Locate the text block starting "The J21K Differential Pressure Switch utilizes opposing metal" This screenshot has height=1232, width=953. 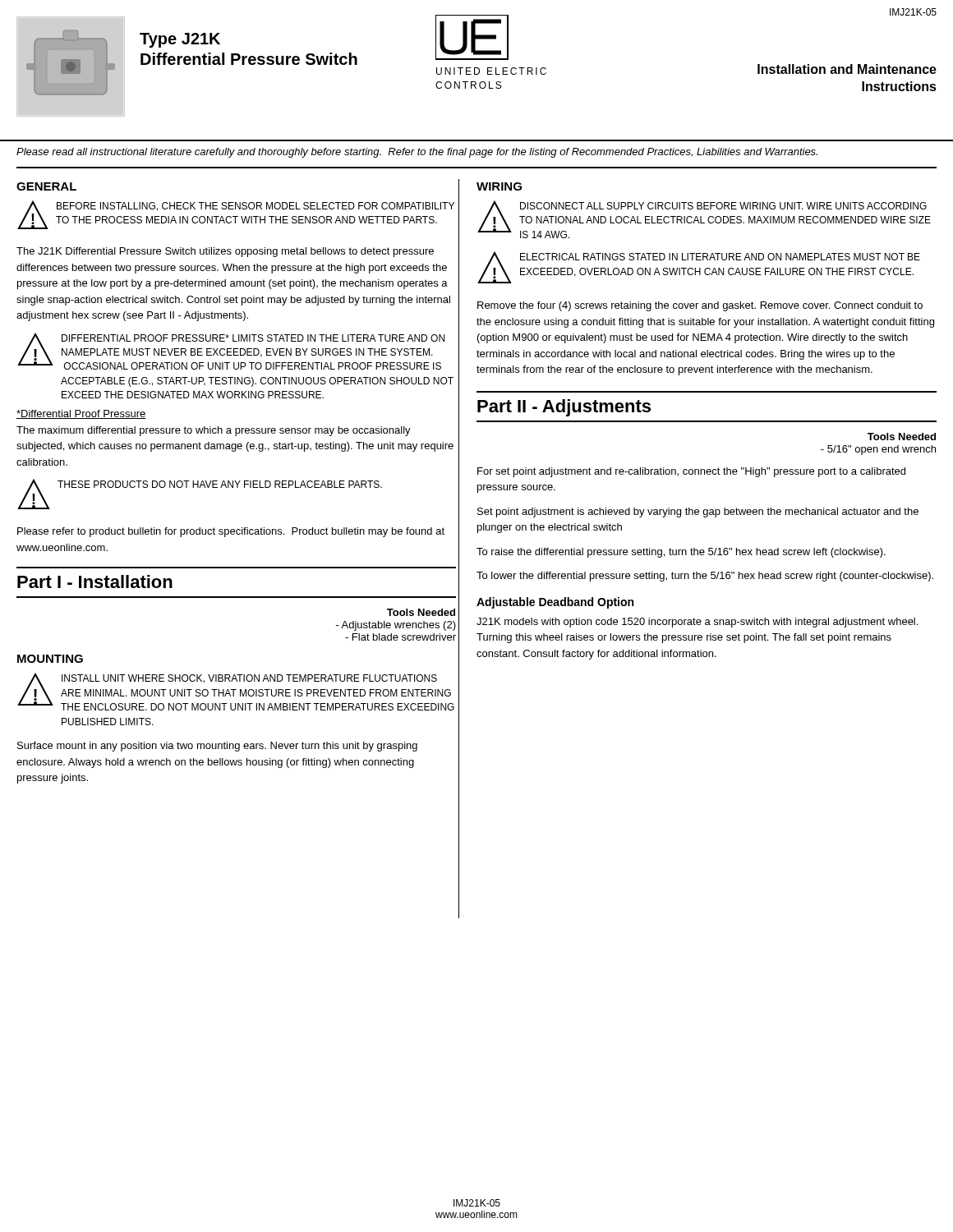tap(234, 283)
